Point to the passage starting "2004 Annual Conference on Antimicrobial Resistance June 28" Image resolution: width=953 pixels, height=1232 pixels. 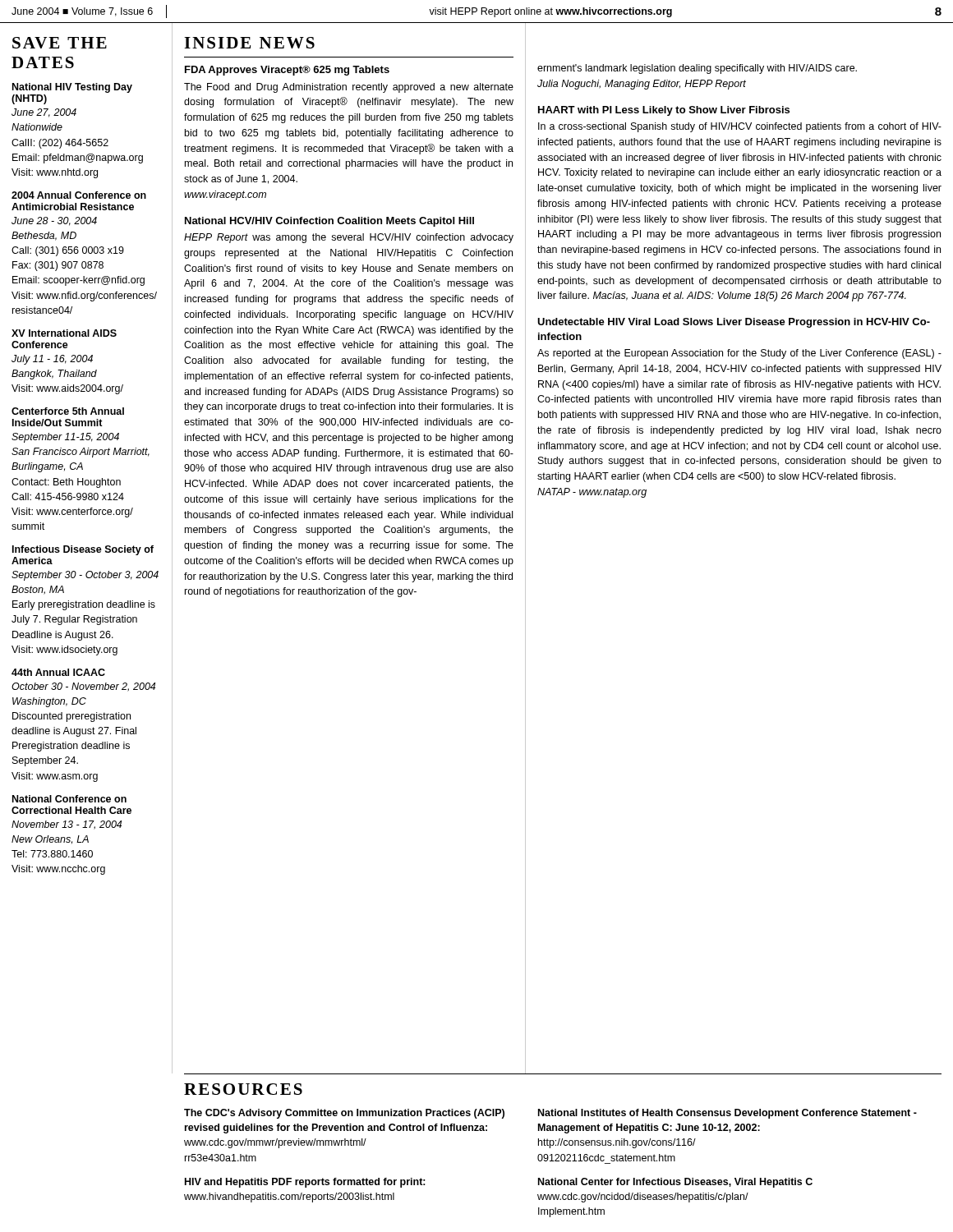click(x=87, y=254)
